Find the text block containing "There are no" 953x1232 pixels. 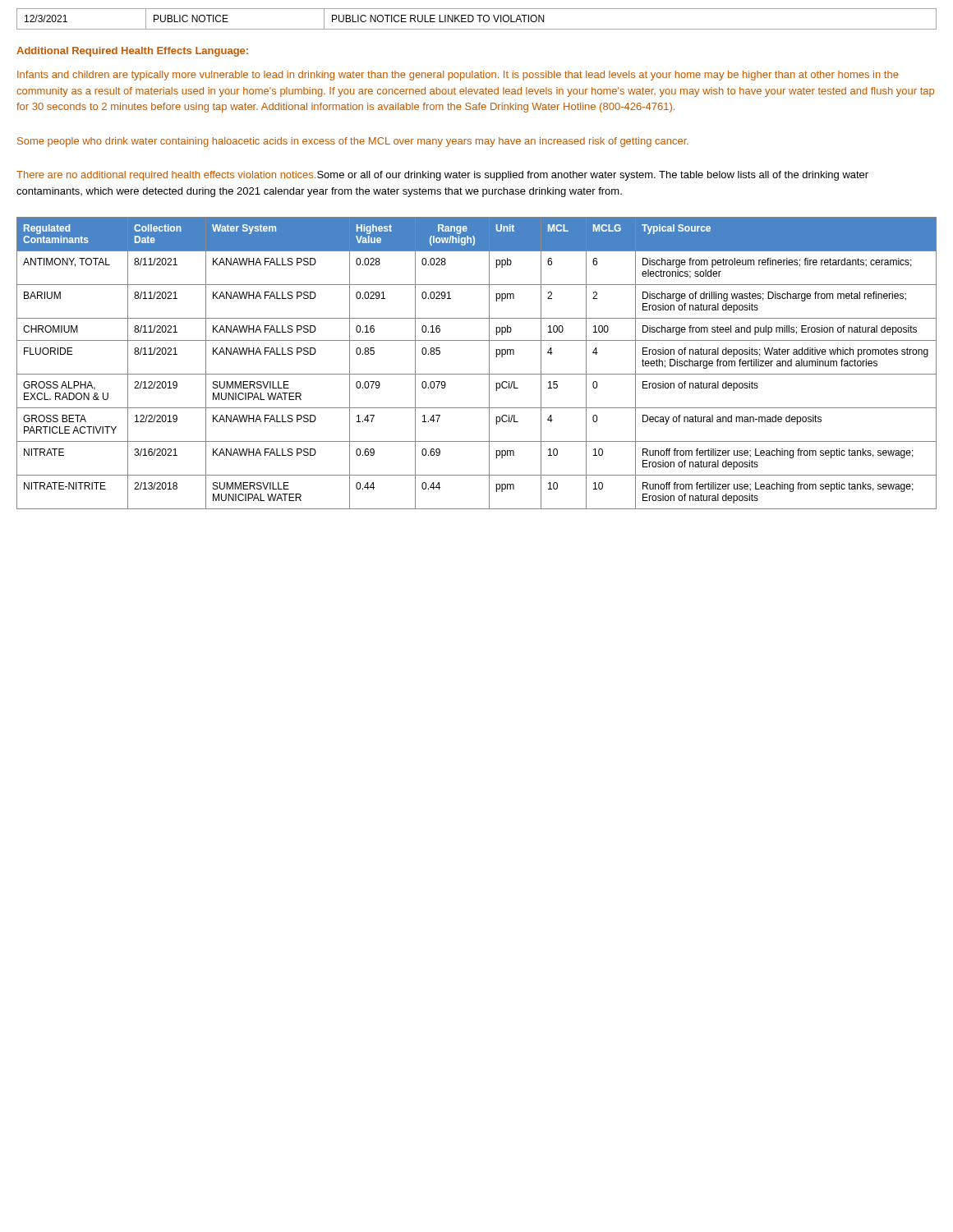[476, 183]
